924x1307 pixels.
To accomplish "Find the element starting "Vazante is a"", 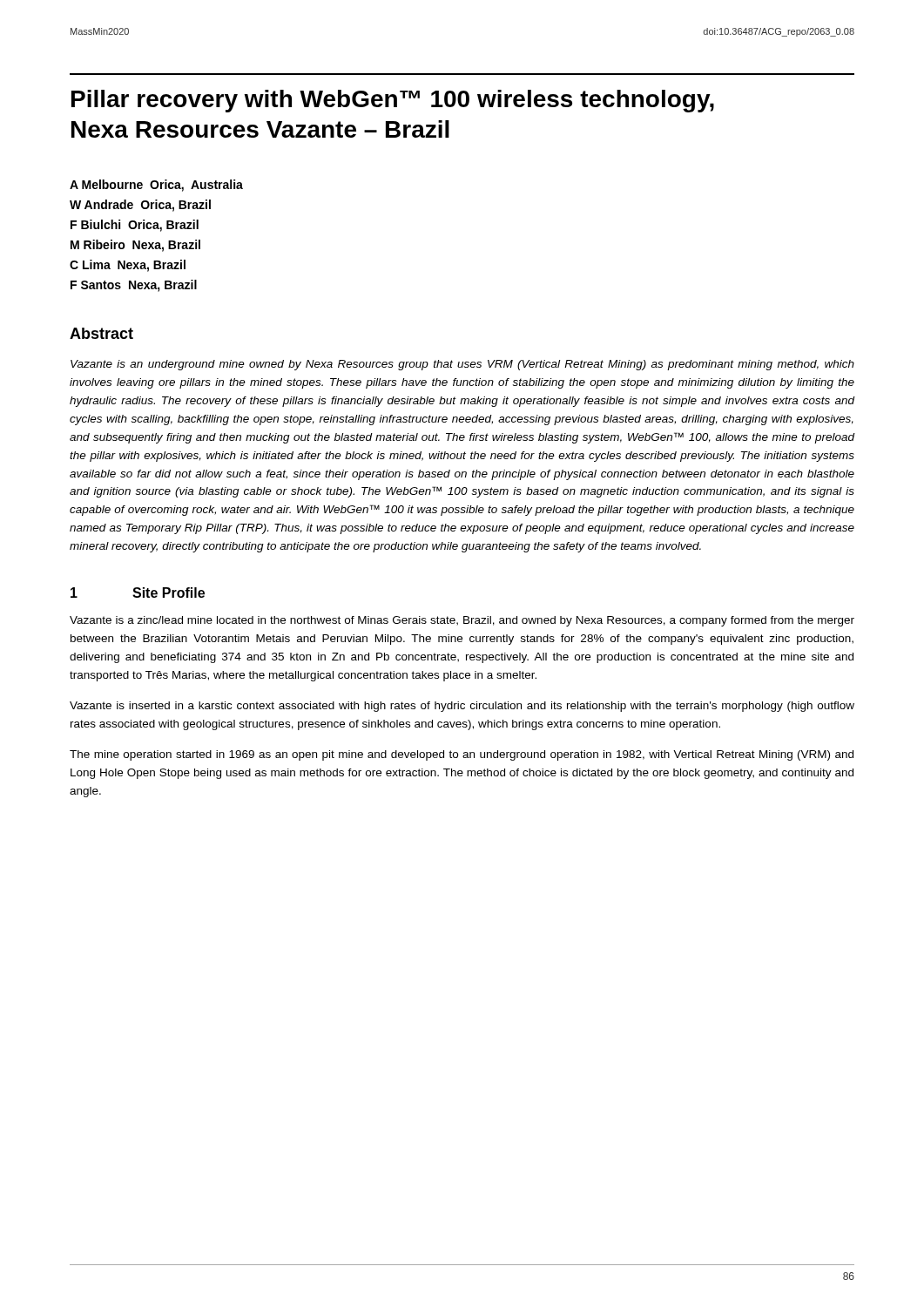I will (462, 647).
